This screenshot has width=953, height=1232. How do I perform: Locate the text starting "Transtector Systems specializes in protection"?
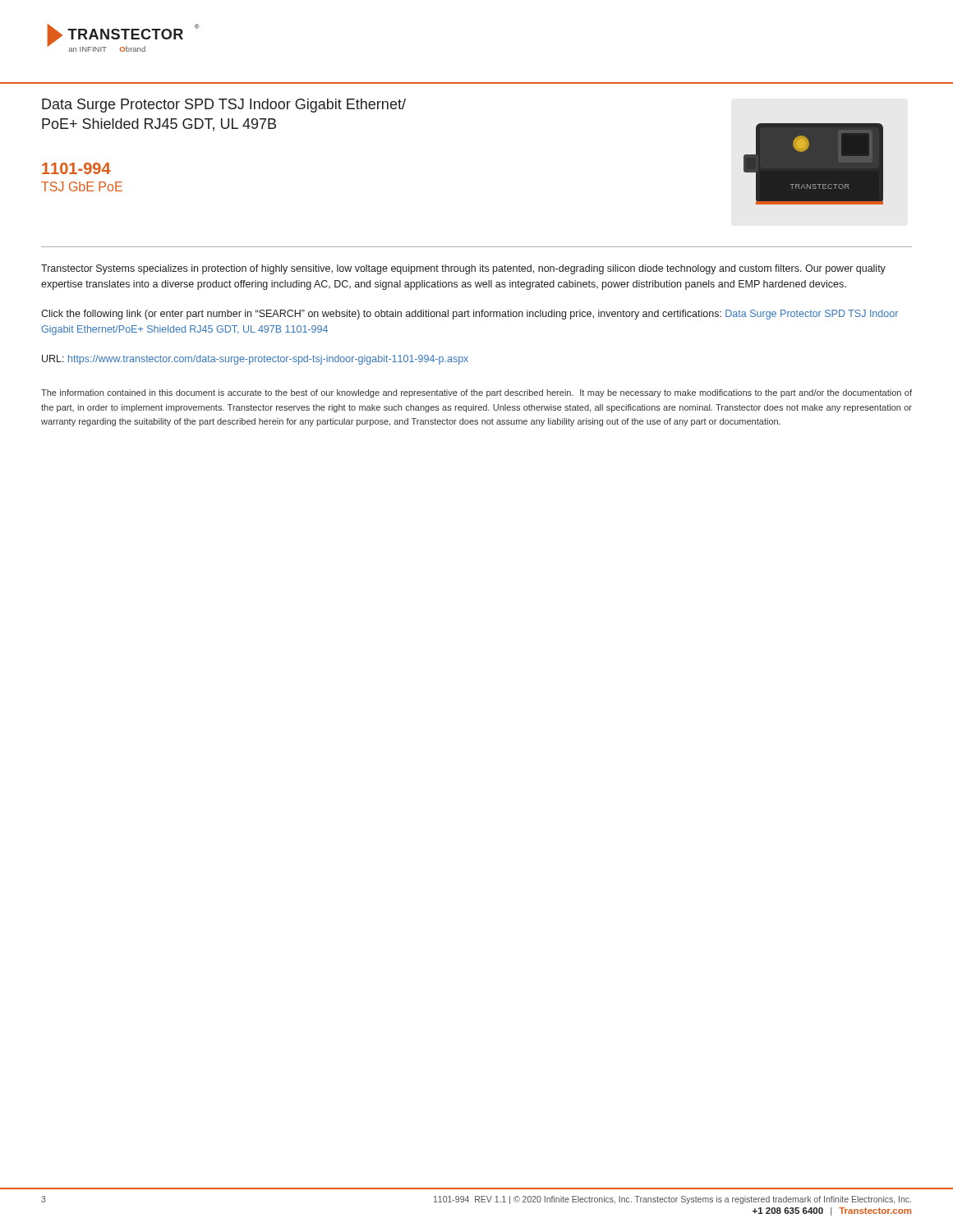click(x=463, y=277)
